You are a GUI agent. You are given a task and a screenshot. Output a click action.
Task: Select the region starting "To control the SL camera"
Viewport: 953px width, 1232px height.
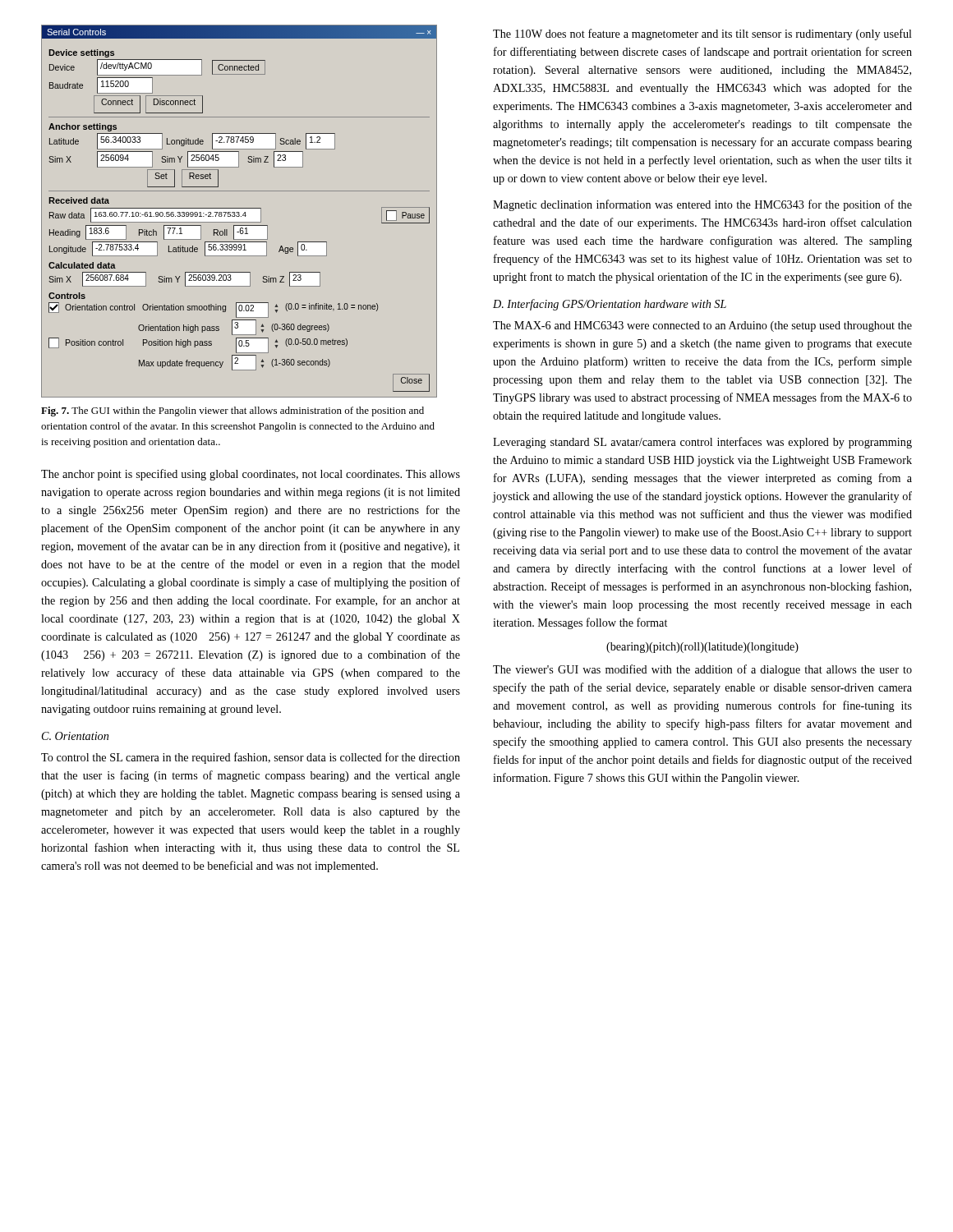tap(251, 811)
